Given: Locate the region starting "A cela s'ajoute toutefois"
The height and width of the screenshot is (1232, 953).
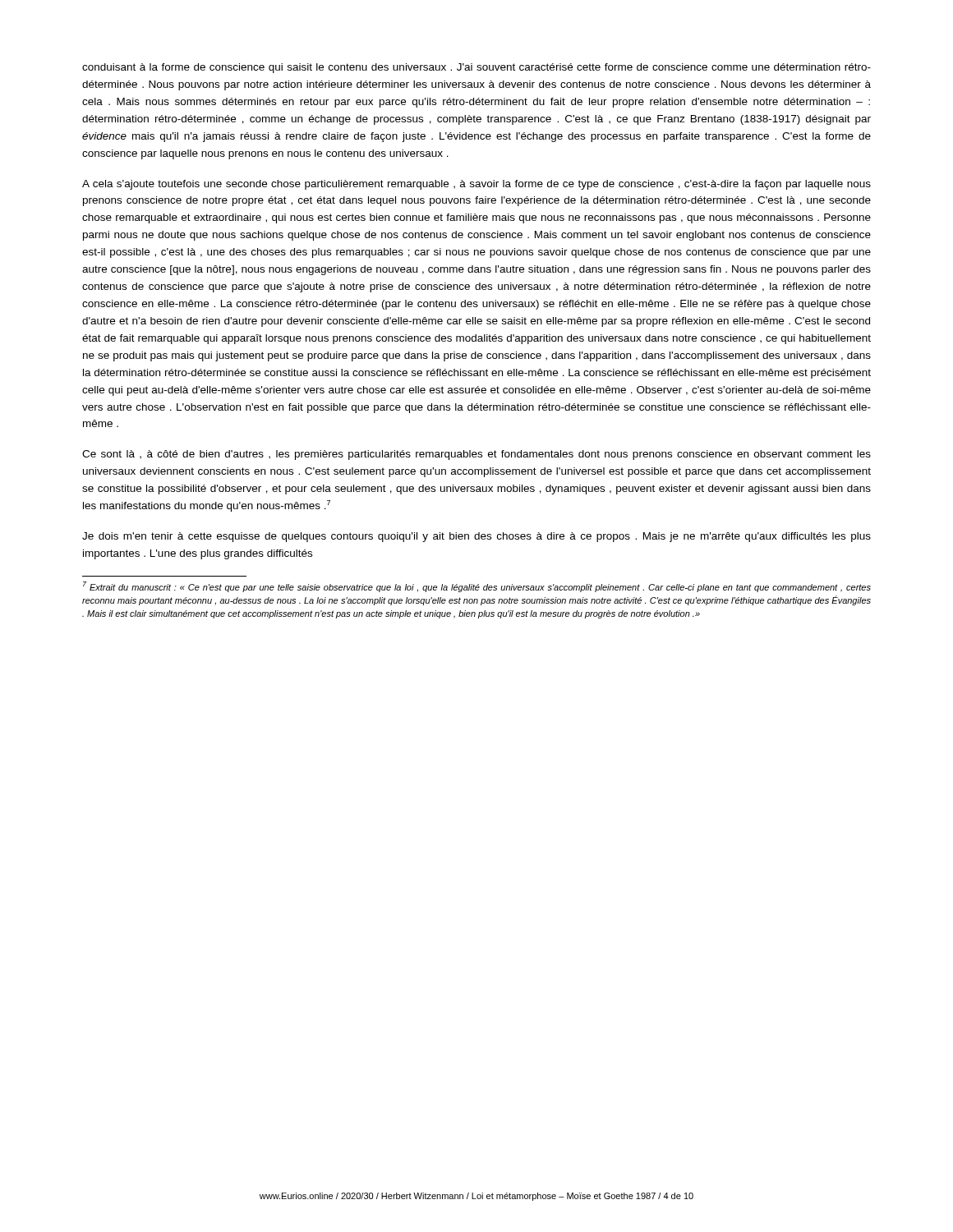Looking at the screenshot, I should (x=476, y=304).
